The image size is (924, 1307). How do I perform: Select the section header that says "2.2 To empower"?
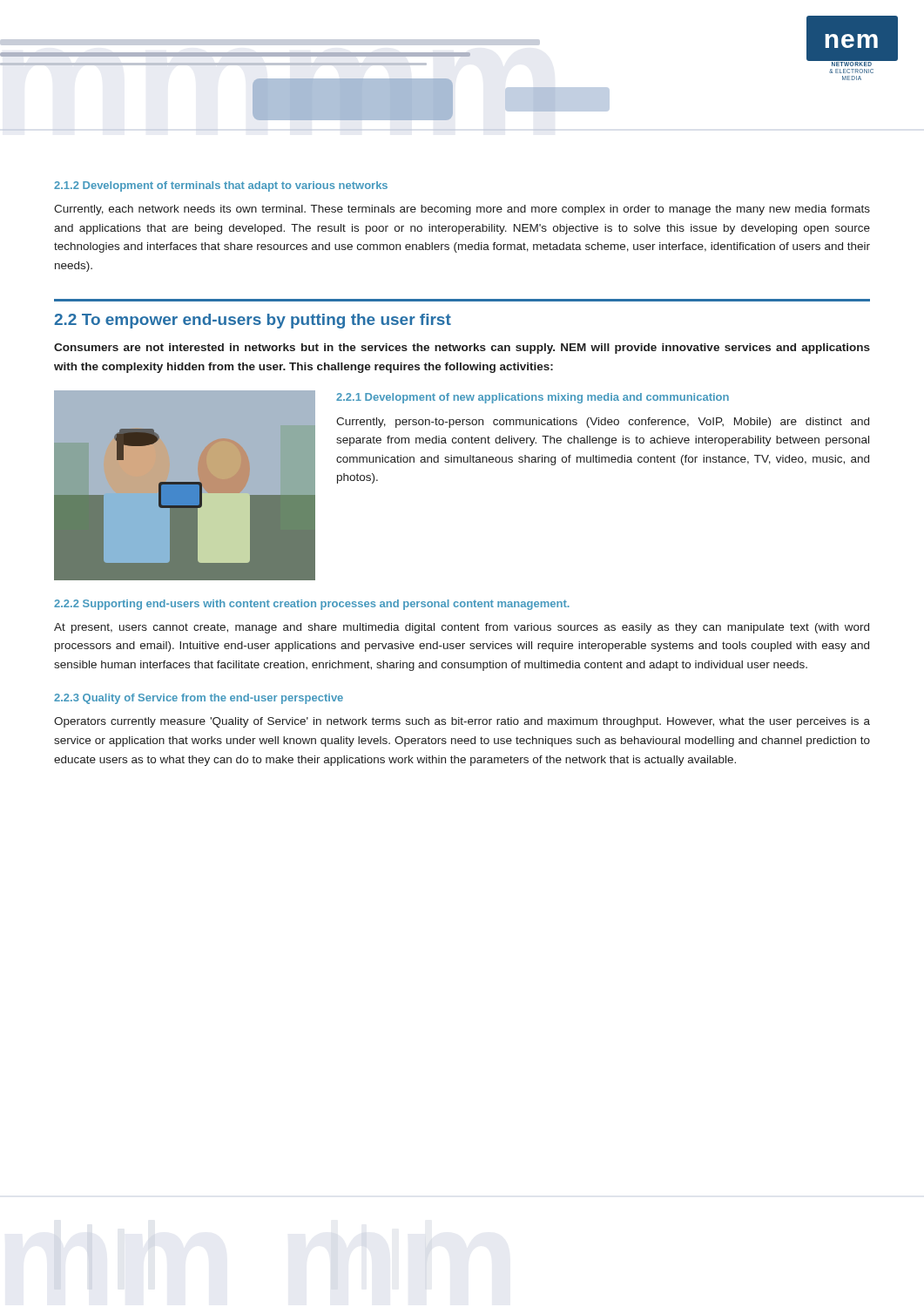(x=252, y=320)
